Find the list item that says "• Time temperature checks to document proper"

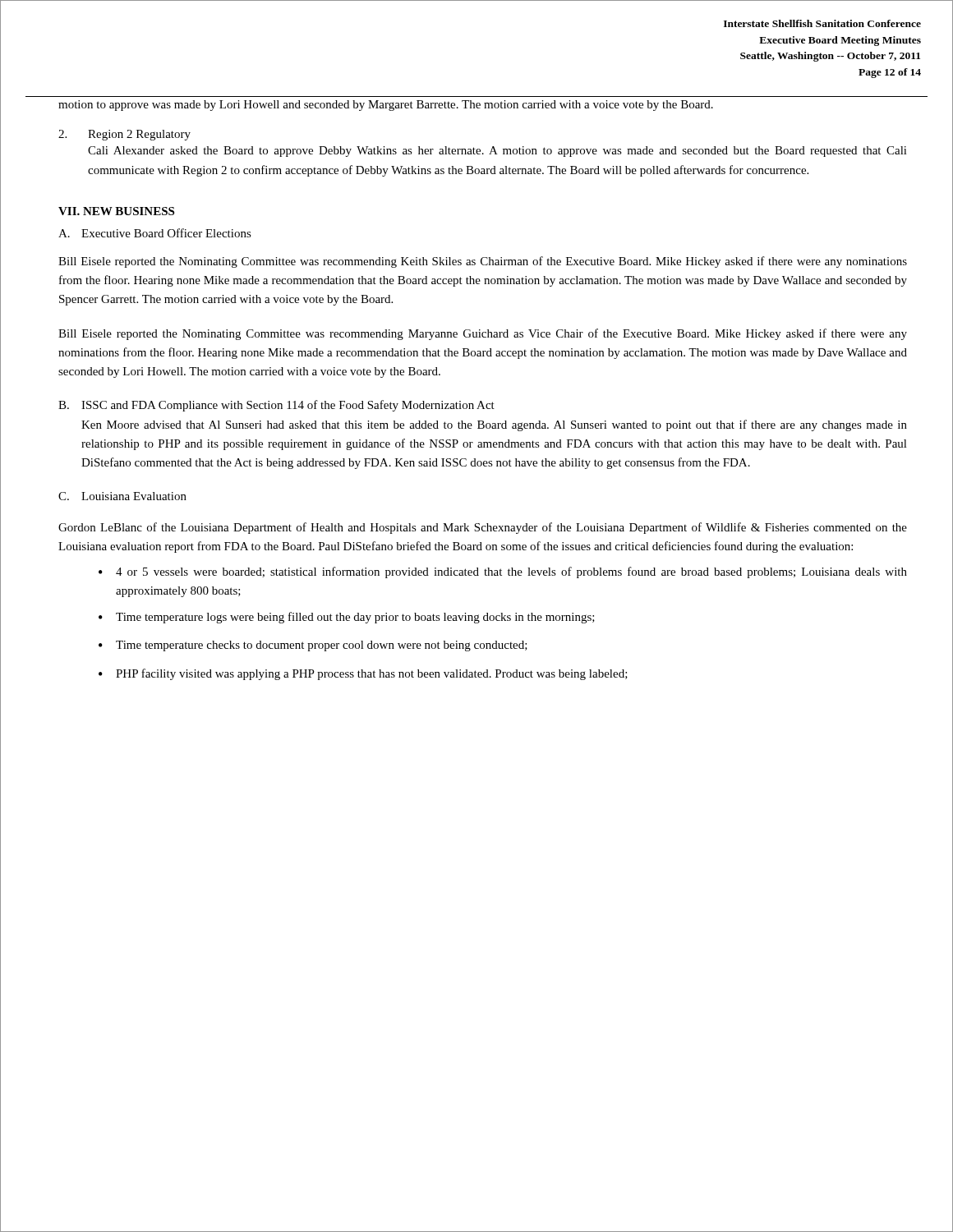502,647
